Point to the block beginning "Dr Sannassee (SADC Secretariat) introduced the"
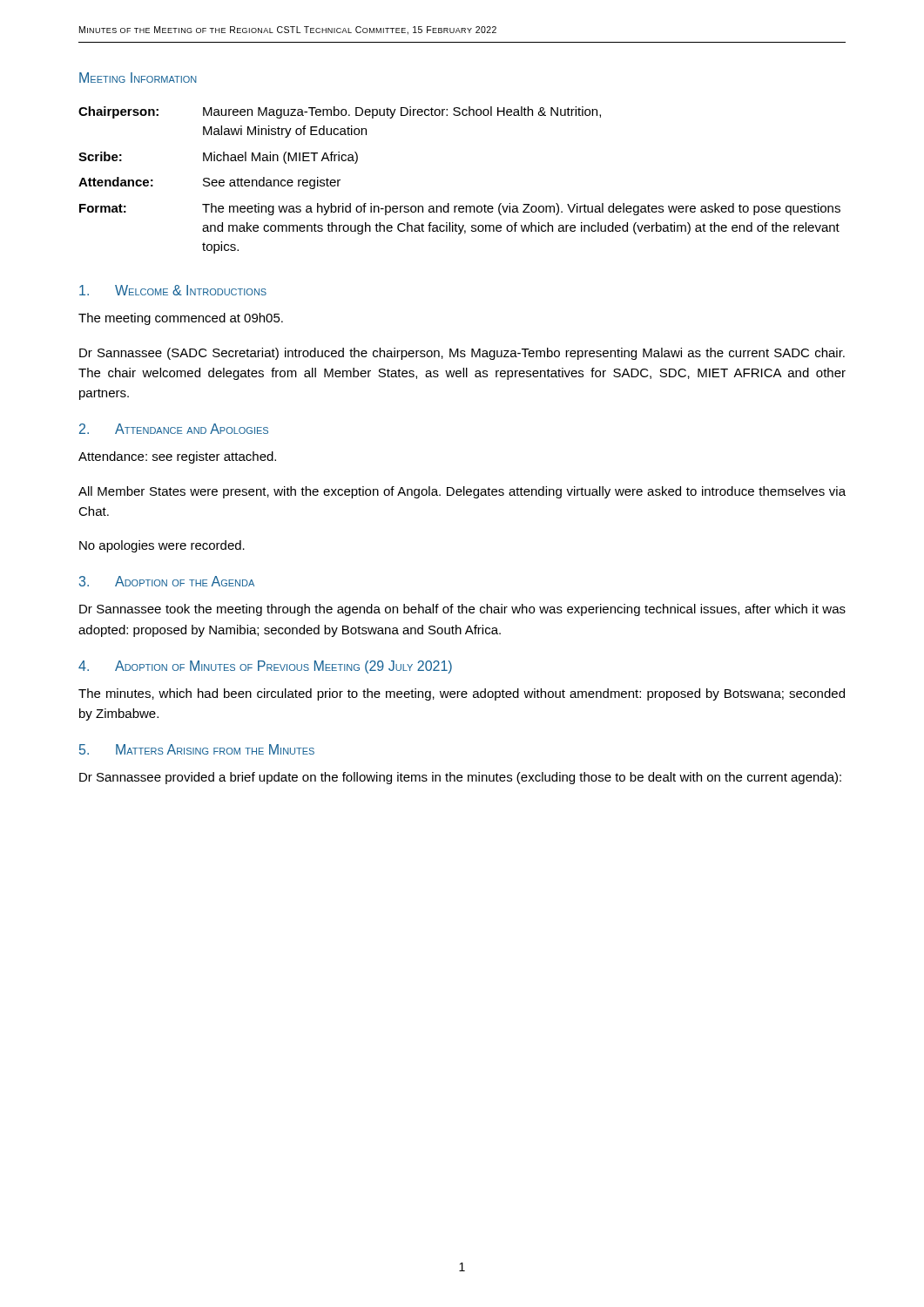 point(462,372)
